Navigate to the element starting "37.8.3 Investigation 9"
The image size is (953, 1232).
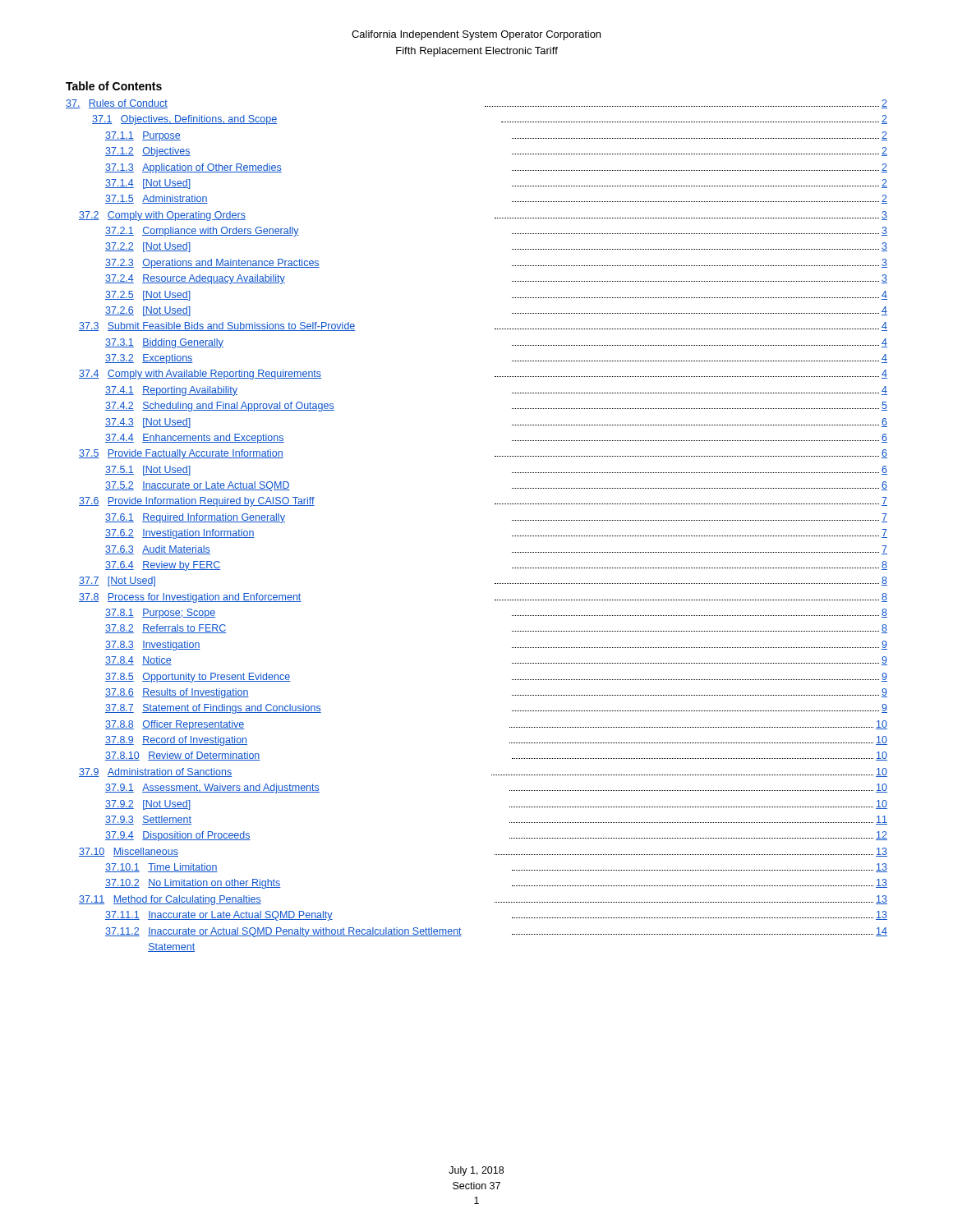157,645
